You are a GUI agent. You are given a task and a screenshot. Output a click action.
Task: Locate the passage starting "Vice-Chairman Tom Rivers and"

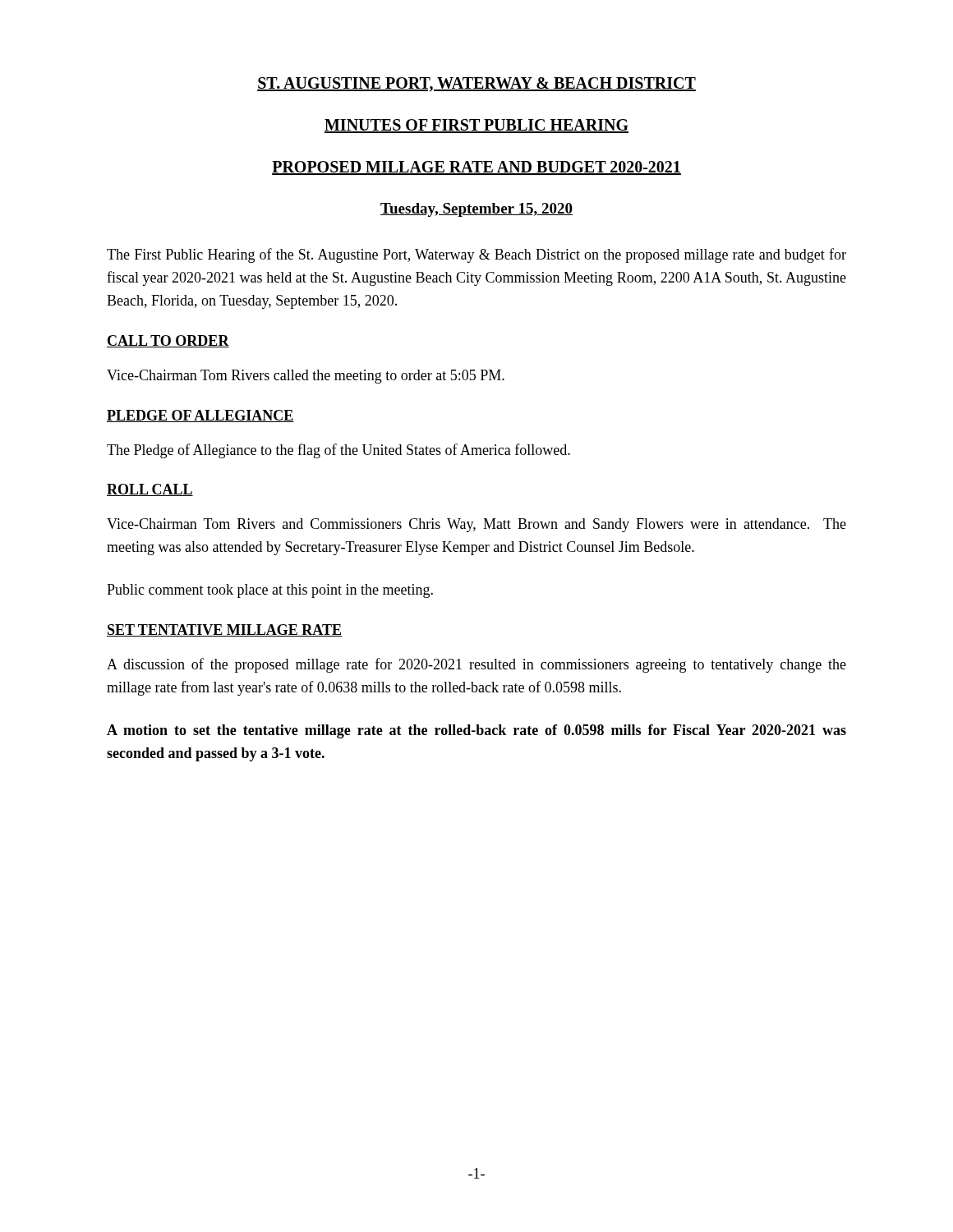476,536
